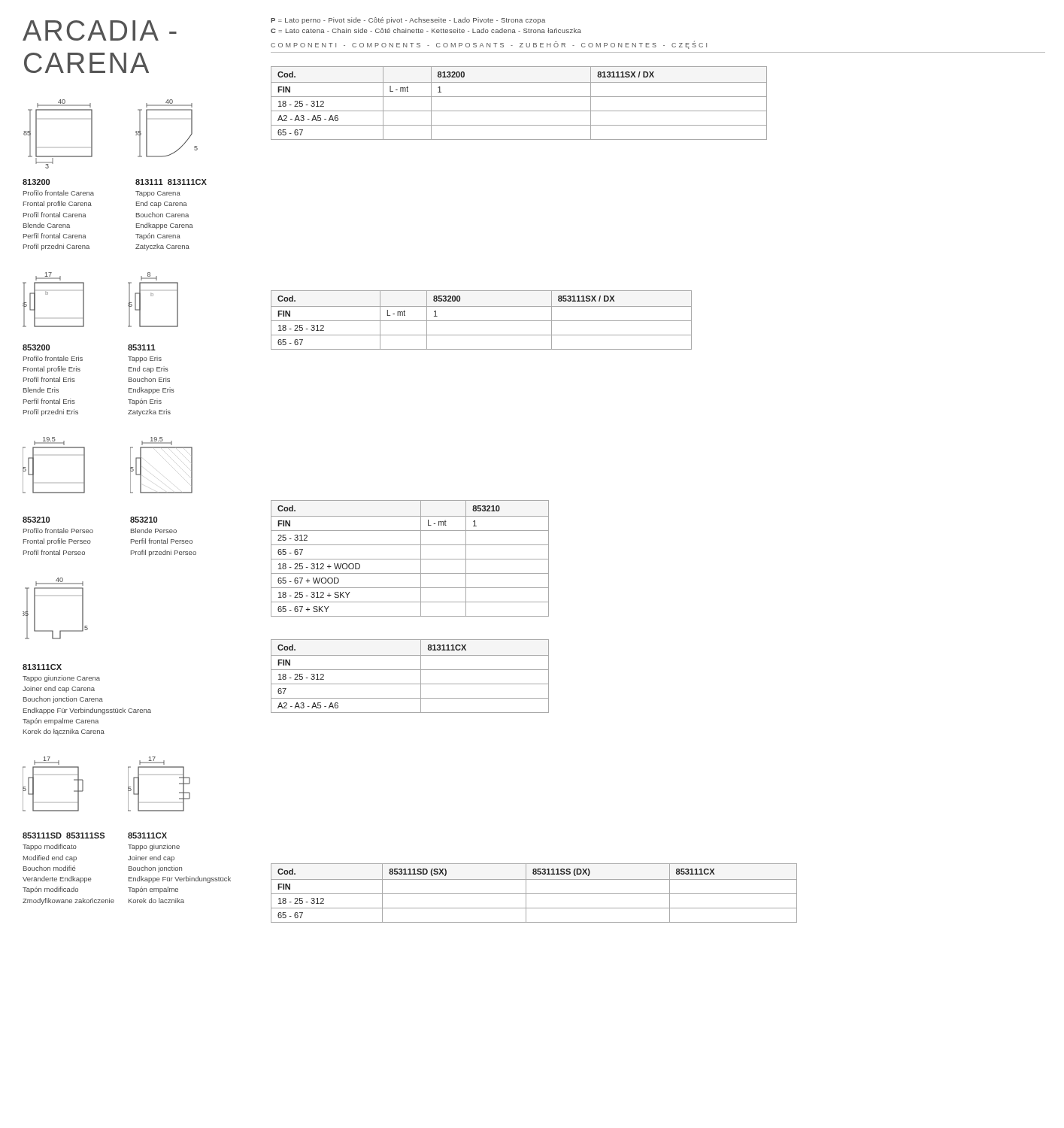Locate the table with the text "853111SX / DX"
This screenshot has width=1064, height=1128.
658,320
